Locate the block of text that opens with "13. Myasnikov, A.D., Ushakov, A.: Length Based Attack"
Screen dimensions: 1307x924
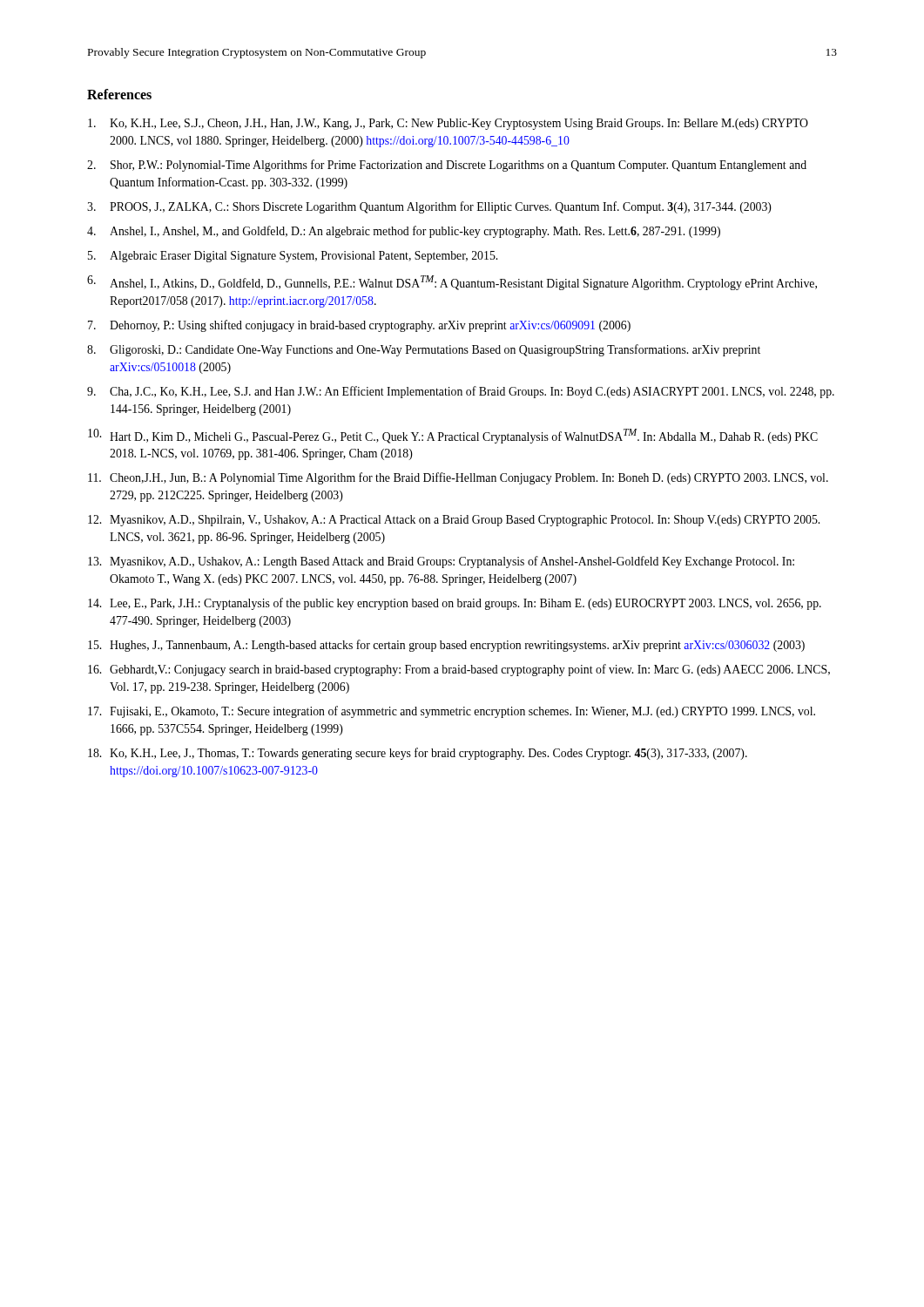pos(462,571)
